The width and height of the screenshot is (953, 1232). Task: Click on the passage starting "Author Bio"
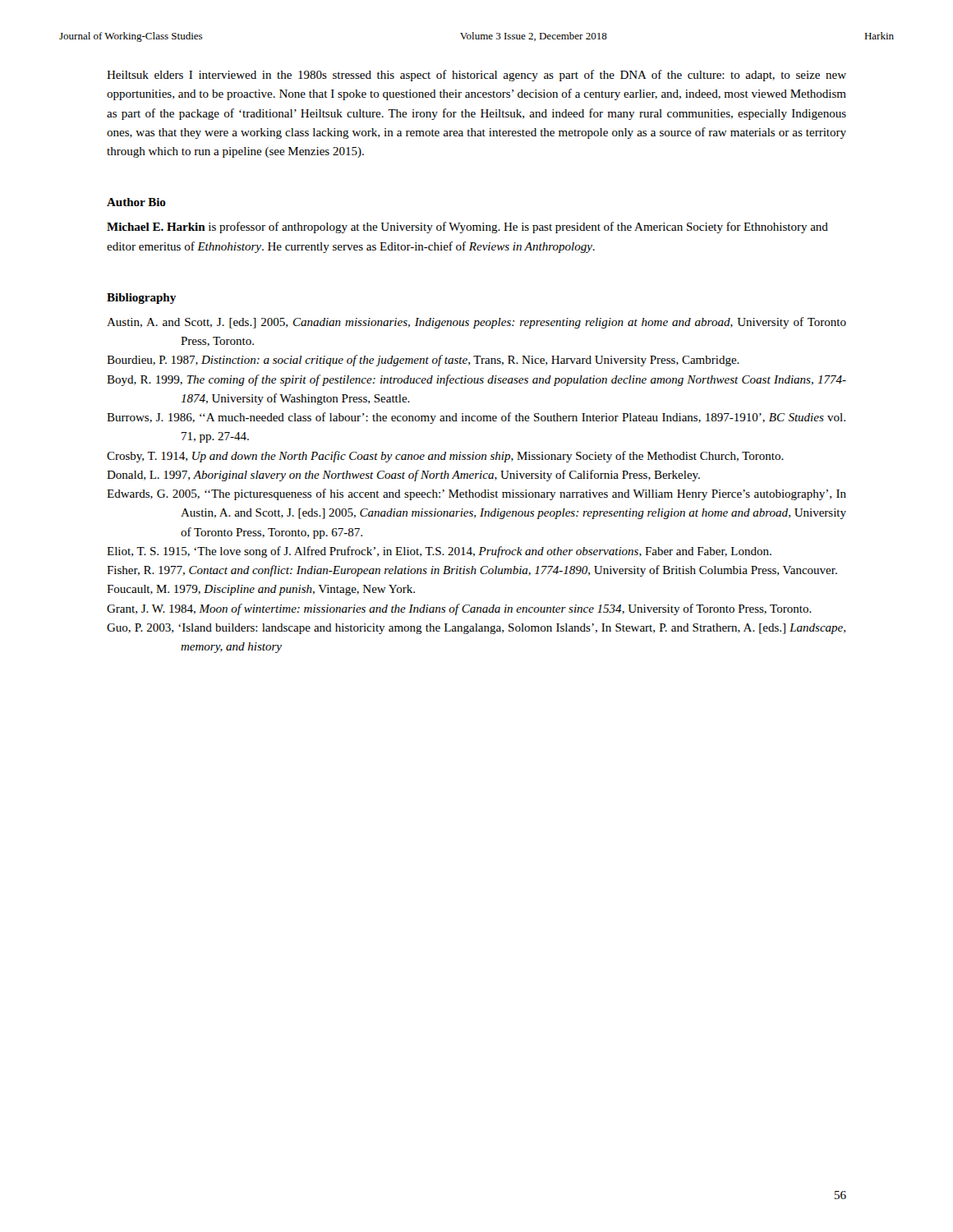point(136,202)
